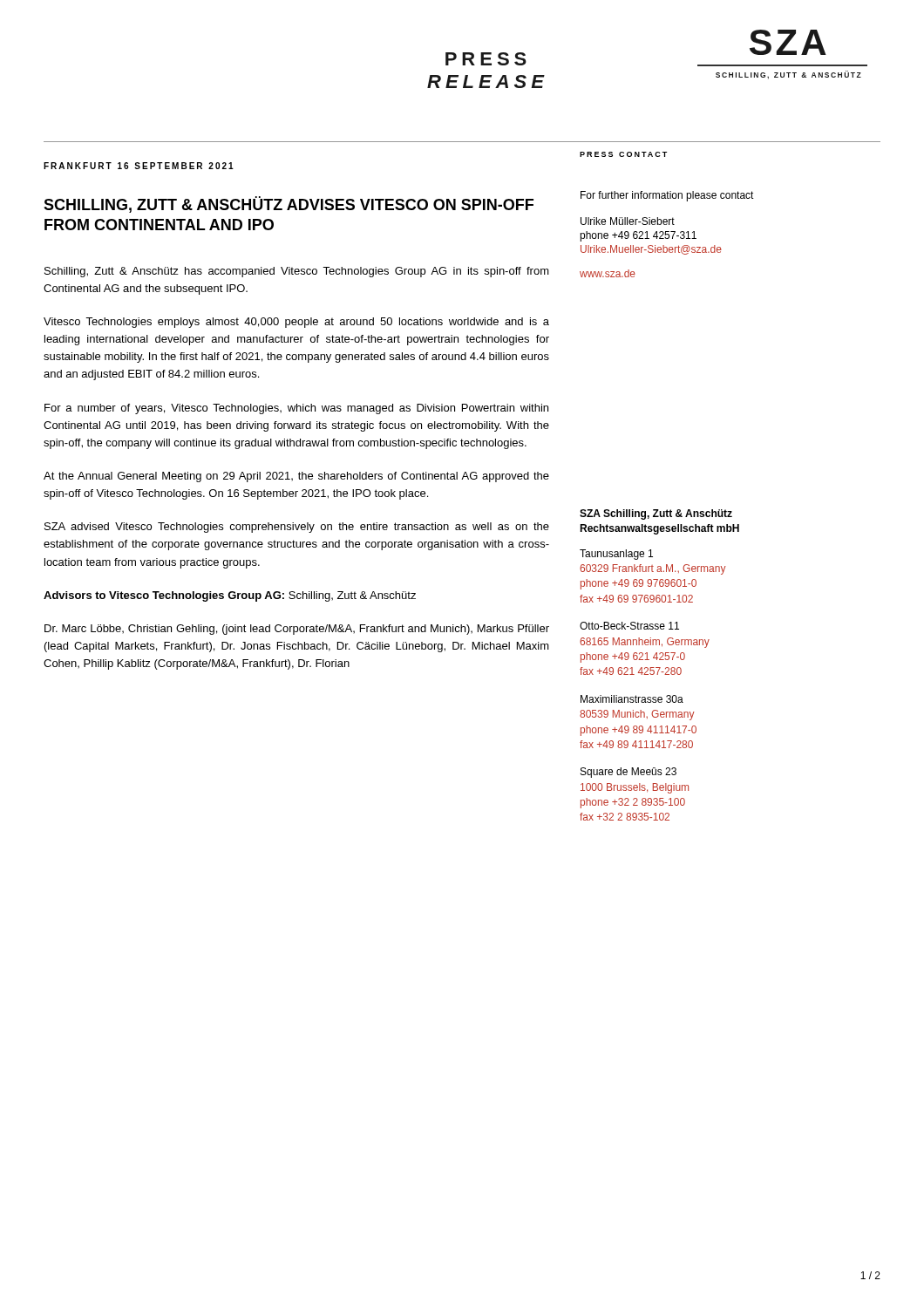The height and width of the screenshot is (1308, 924).
Task: Point to the passage starting "Ulrike Müller-Siebert phone +49 621"
Action: (628, 221)
